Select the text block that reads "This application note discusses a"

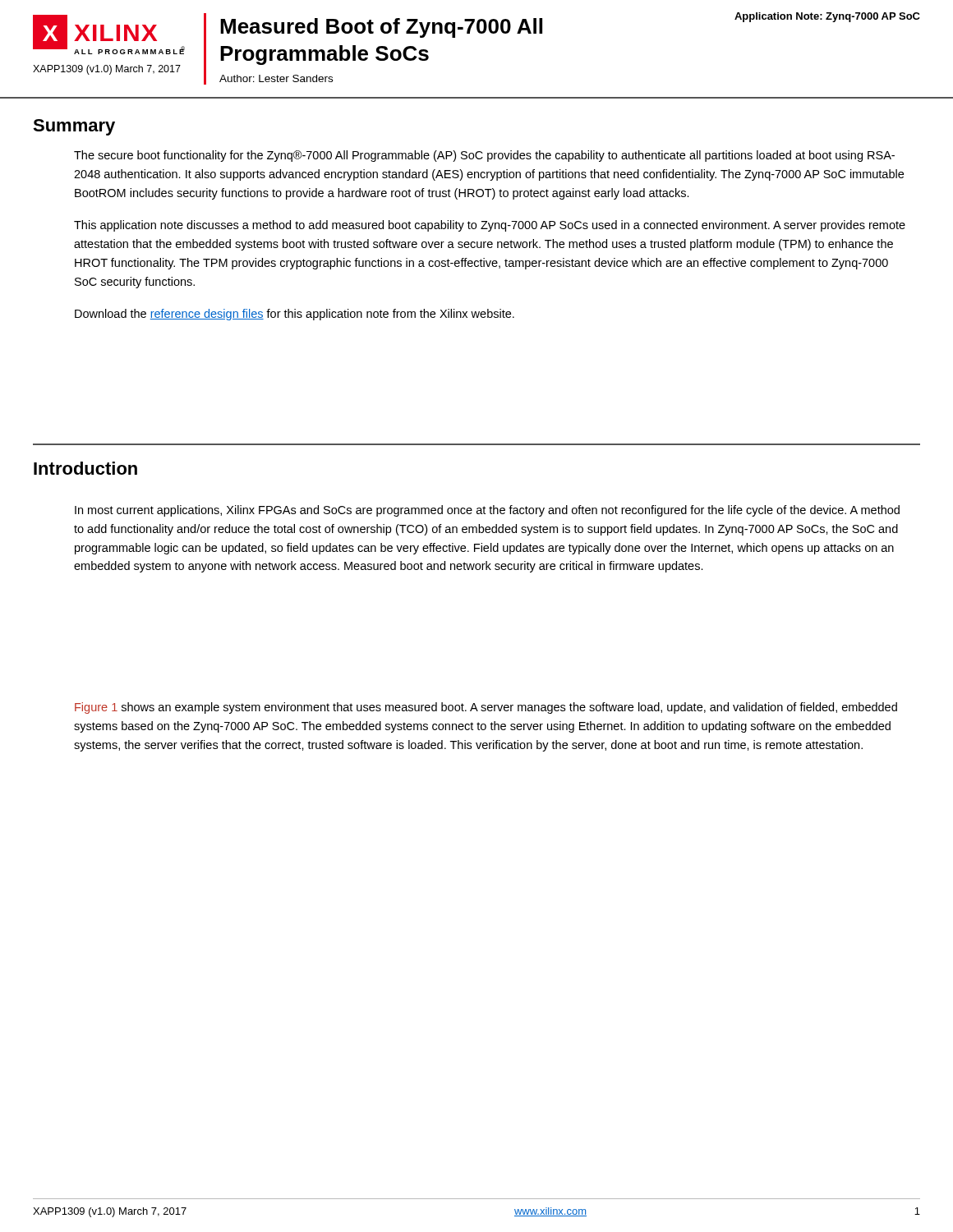(x=490, y=253)
